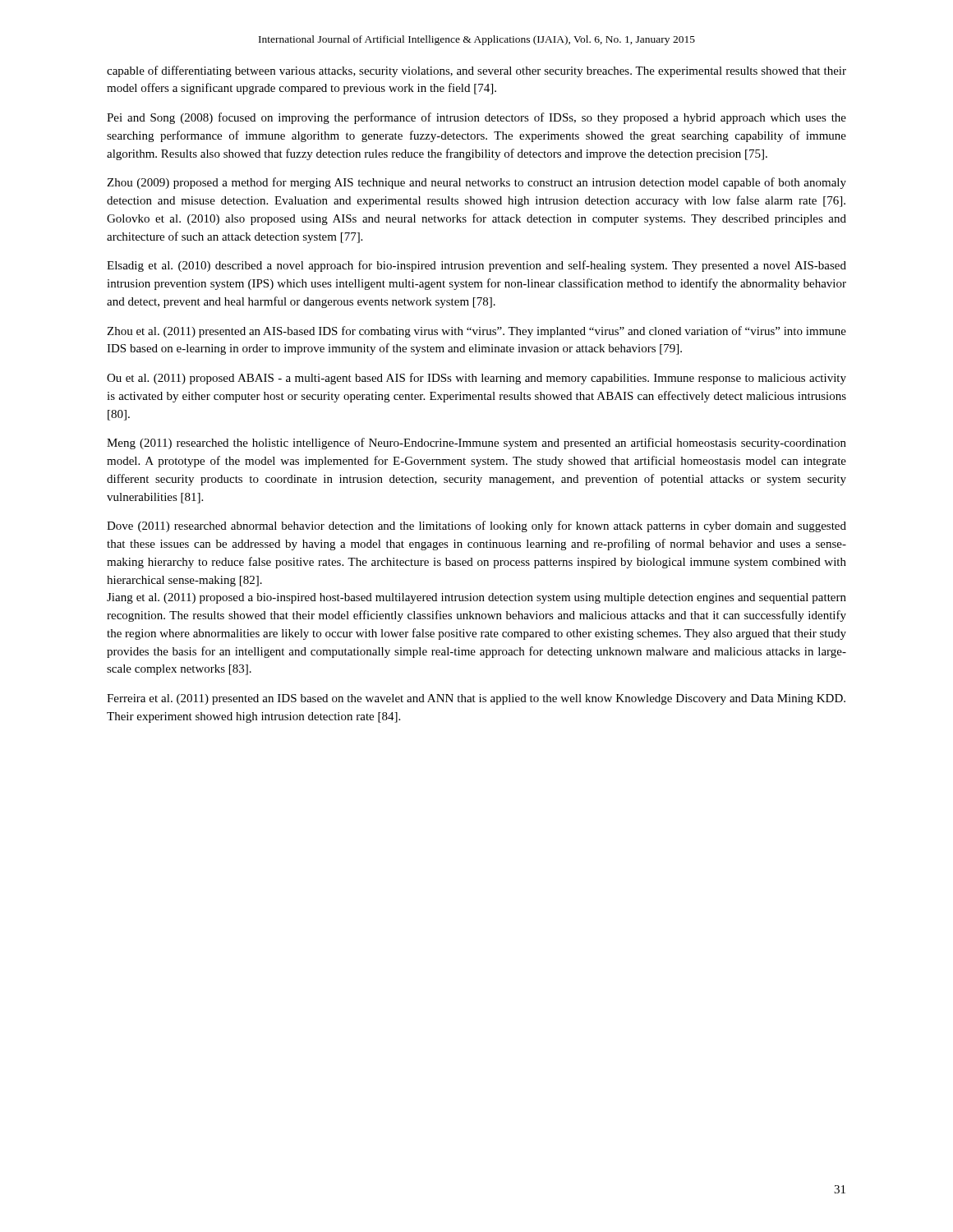Locate the block of text that opens with "Zhou et al. (2011) presented an AIS-based"

476,340
